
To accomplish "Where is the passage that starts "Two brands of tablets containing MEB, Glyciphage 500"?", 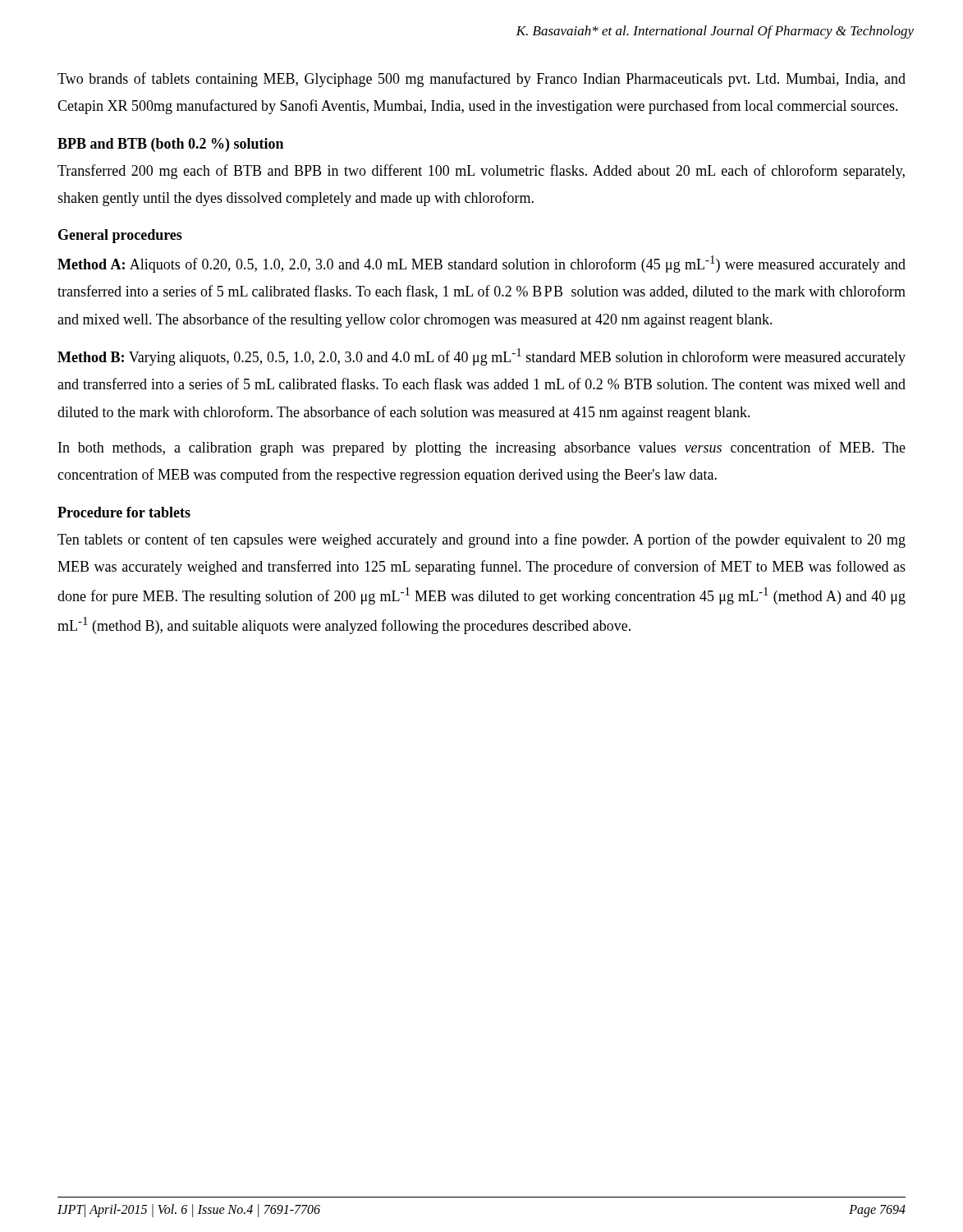I will tap(482, 93).
